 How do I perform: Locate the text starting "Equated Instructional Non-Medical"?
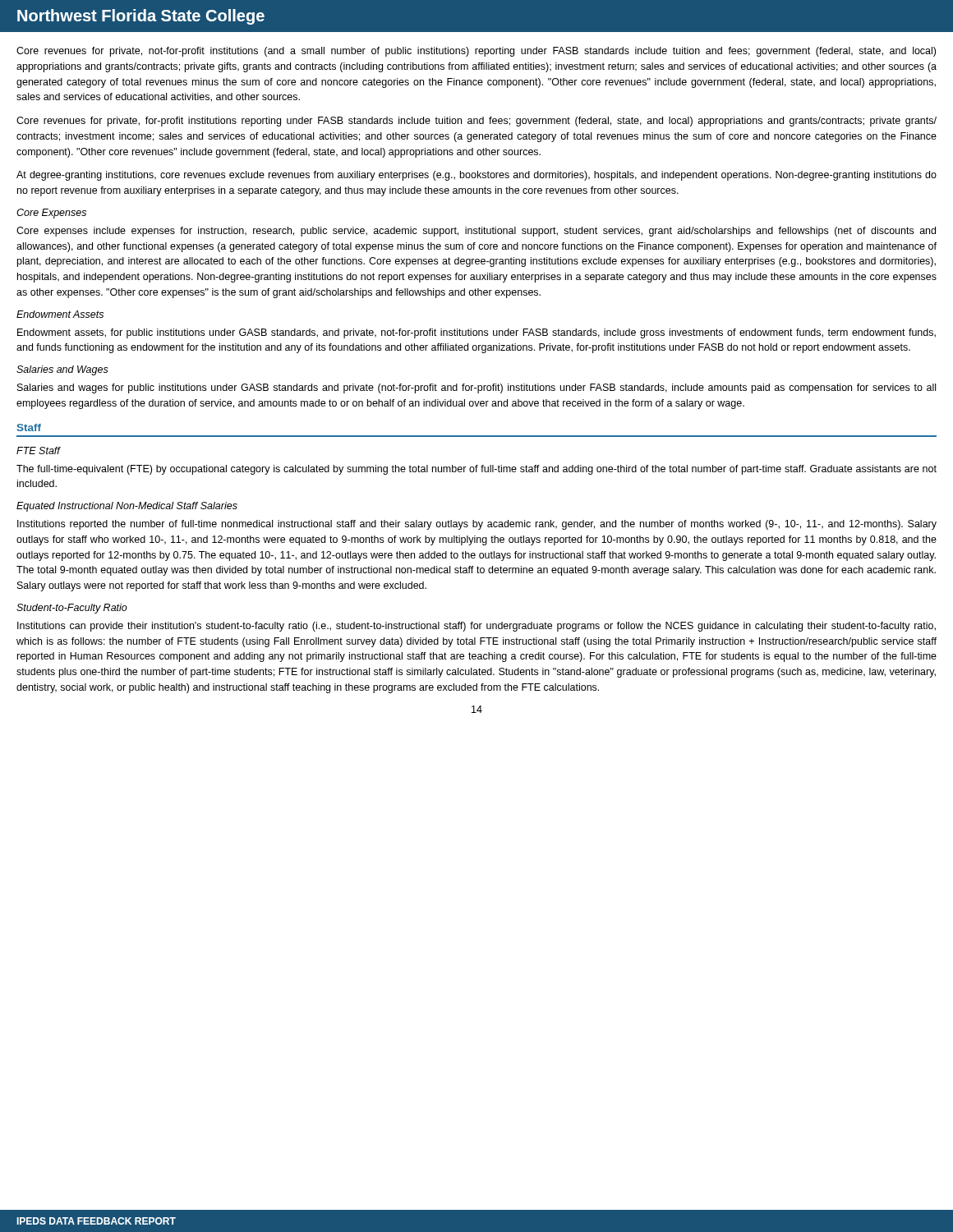(x=127, y=506)
